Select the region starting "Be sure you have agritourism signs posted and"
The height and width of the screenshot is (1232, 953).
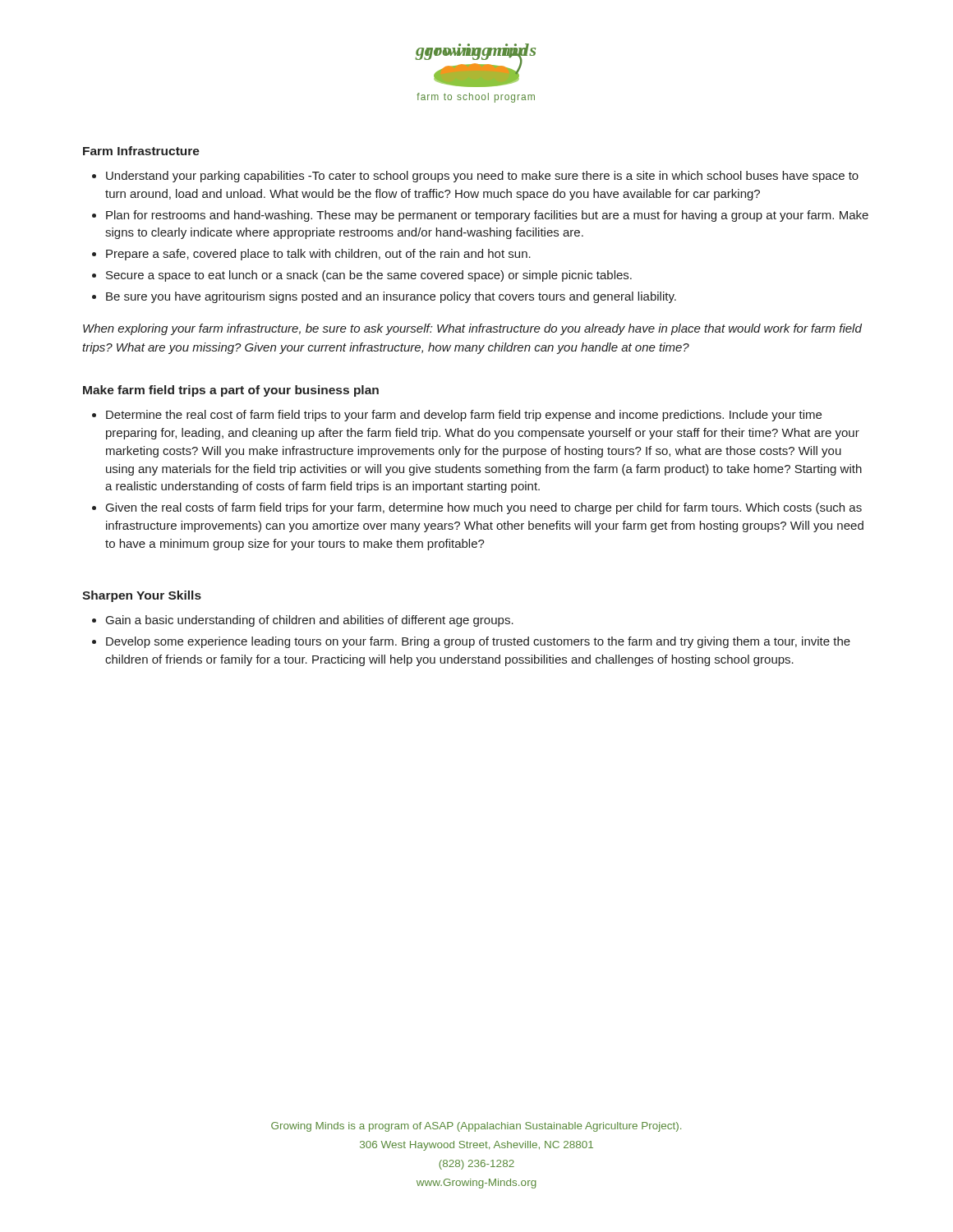tap(476, 296)
